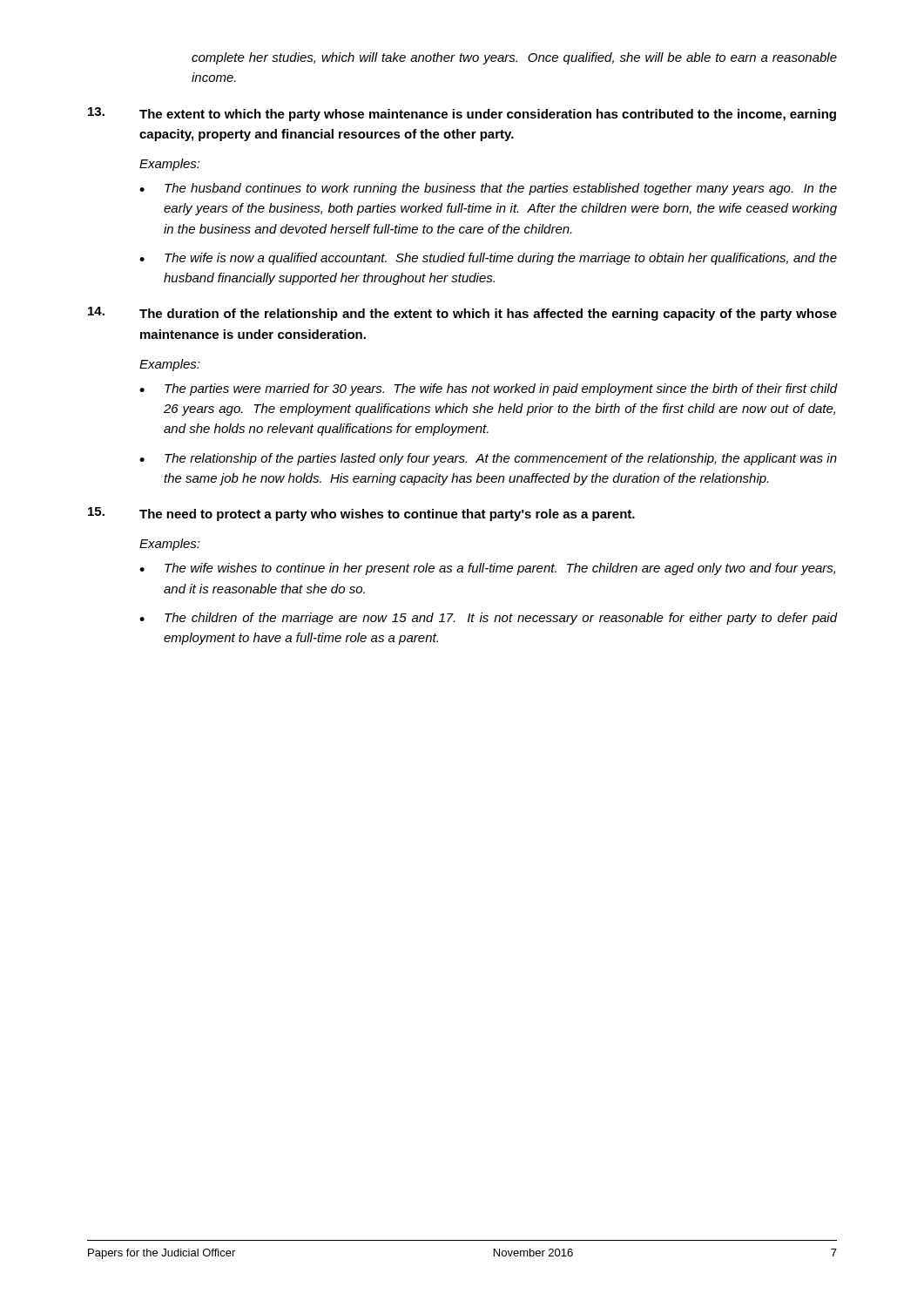
Task: Click on the passage starting "• The husband continues to work"
Action: point(488,208)
